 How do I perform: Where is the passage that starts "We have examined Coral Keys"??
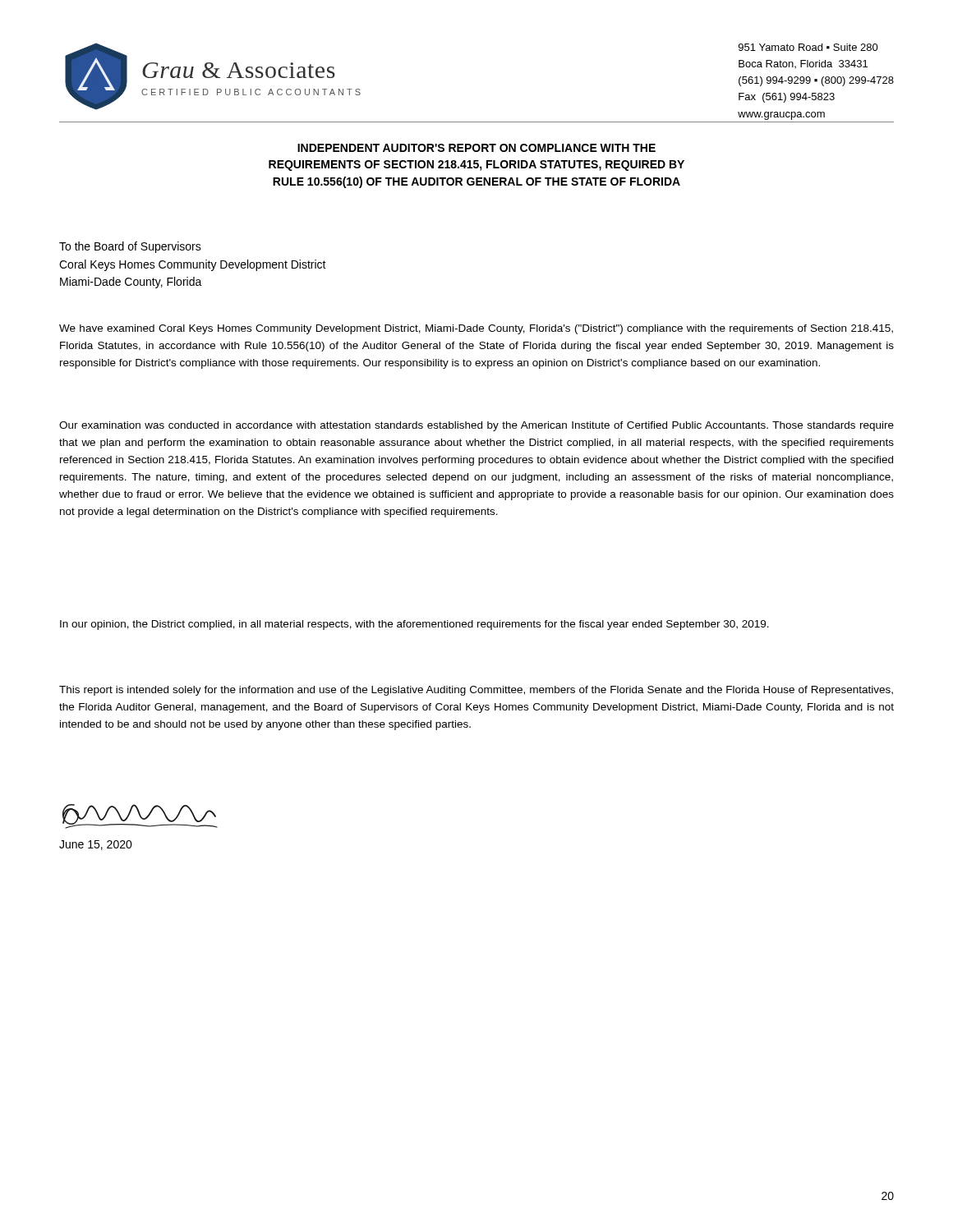pos(476,345)
